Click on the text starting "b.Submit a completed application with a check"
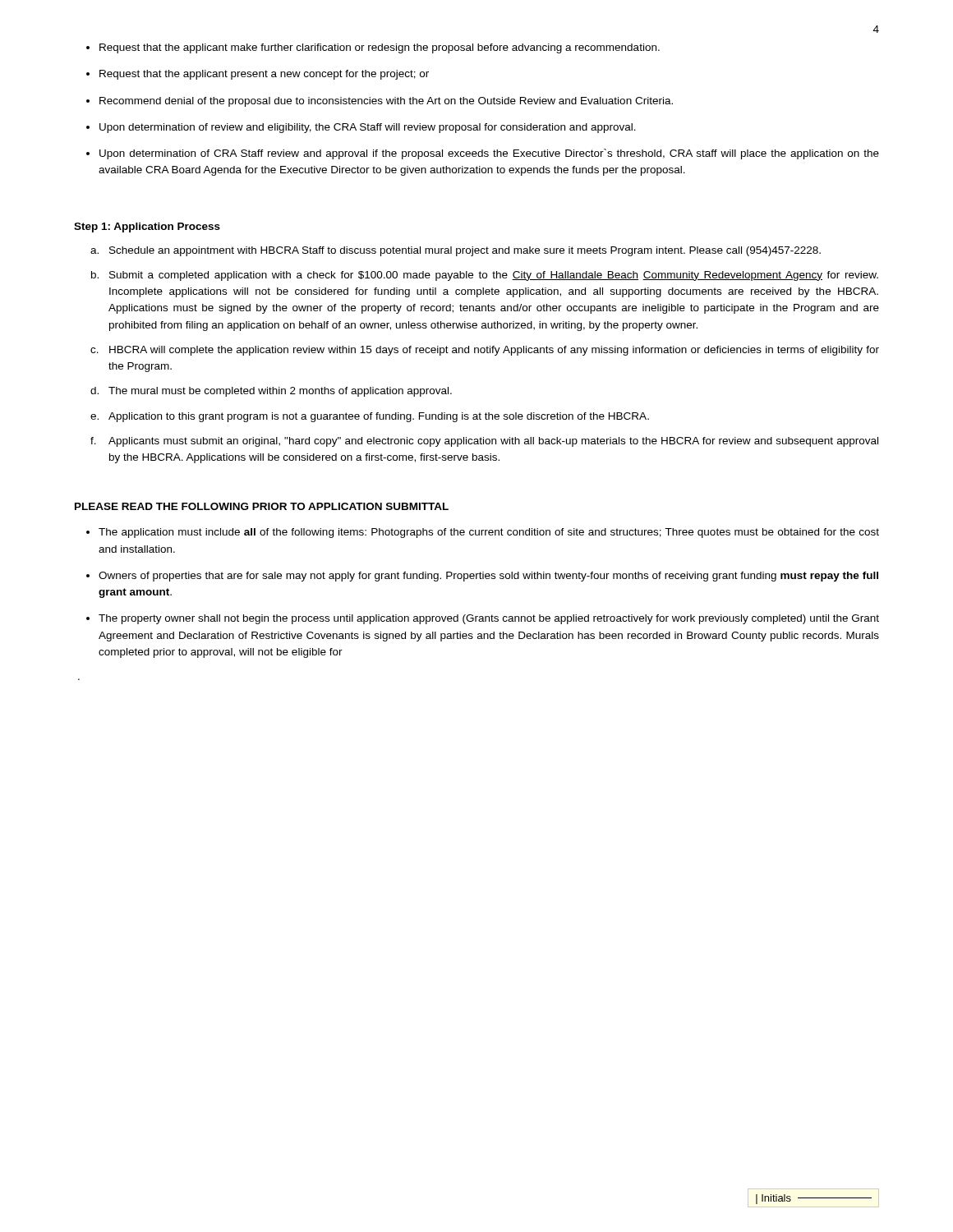This screenshot has height=1232, width=953. [x=485, y=300]
